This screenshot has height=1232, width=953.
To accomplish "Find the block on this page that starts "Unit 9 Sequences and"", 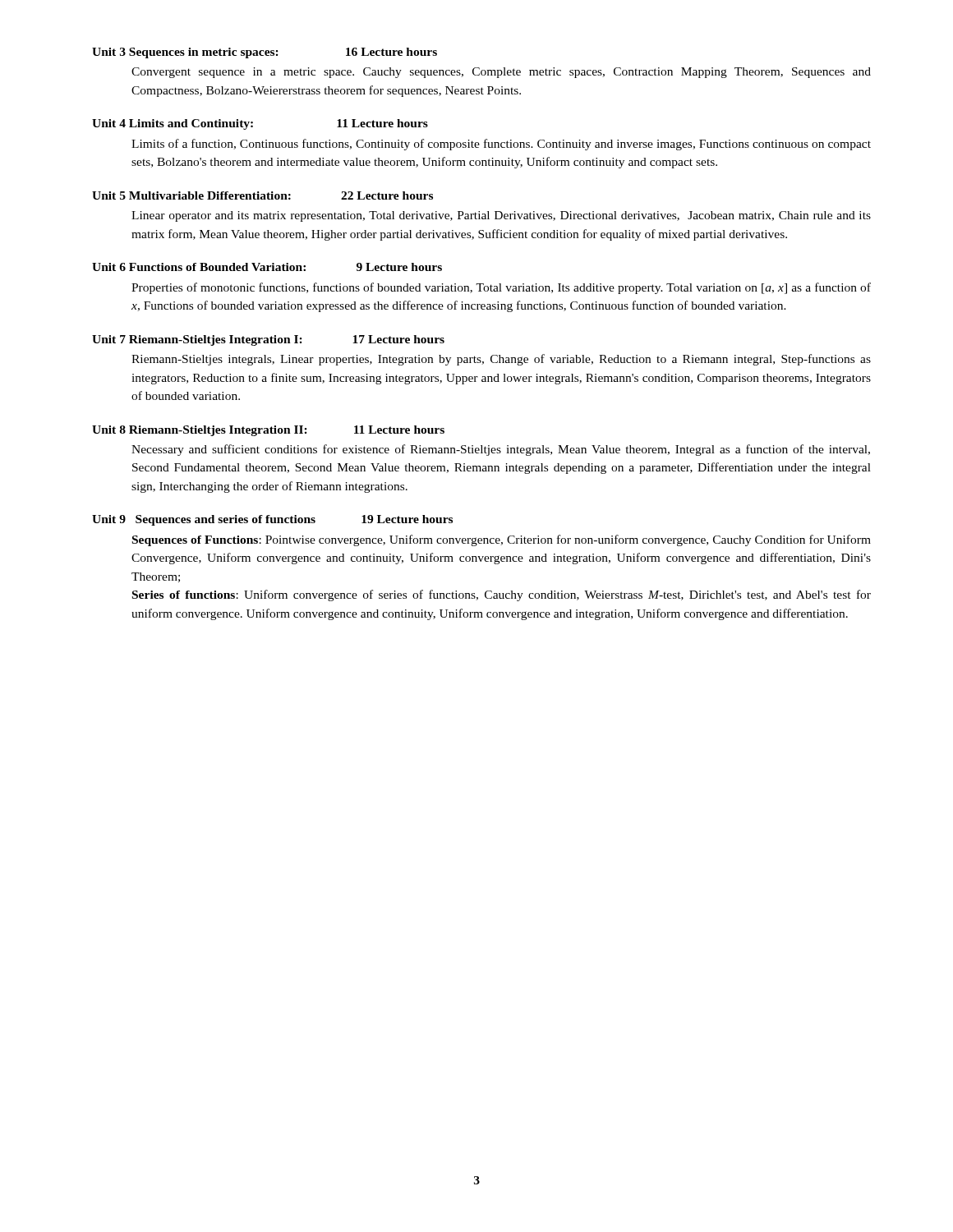I will [481, 567].
